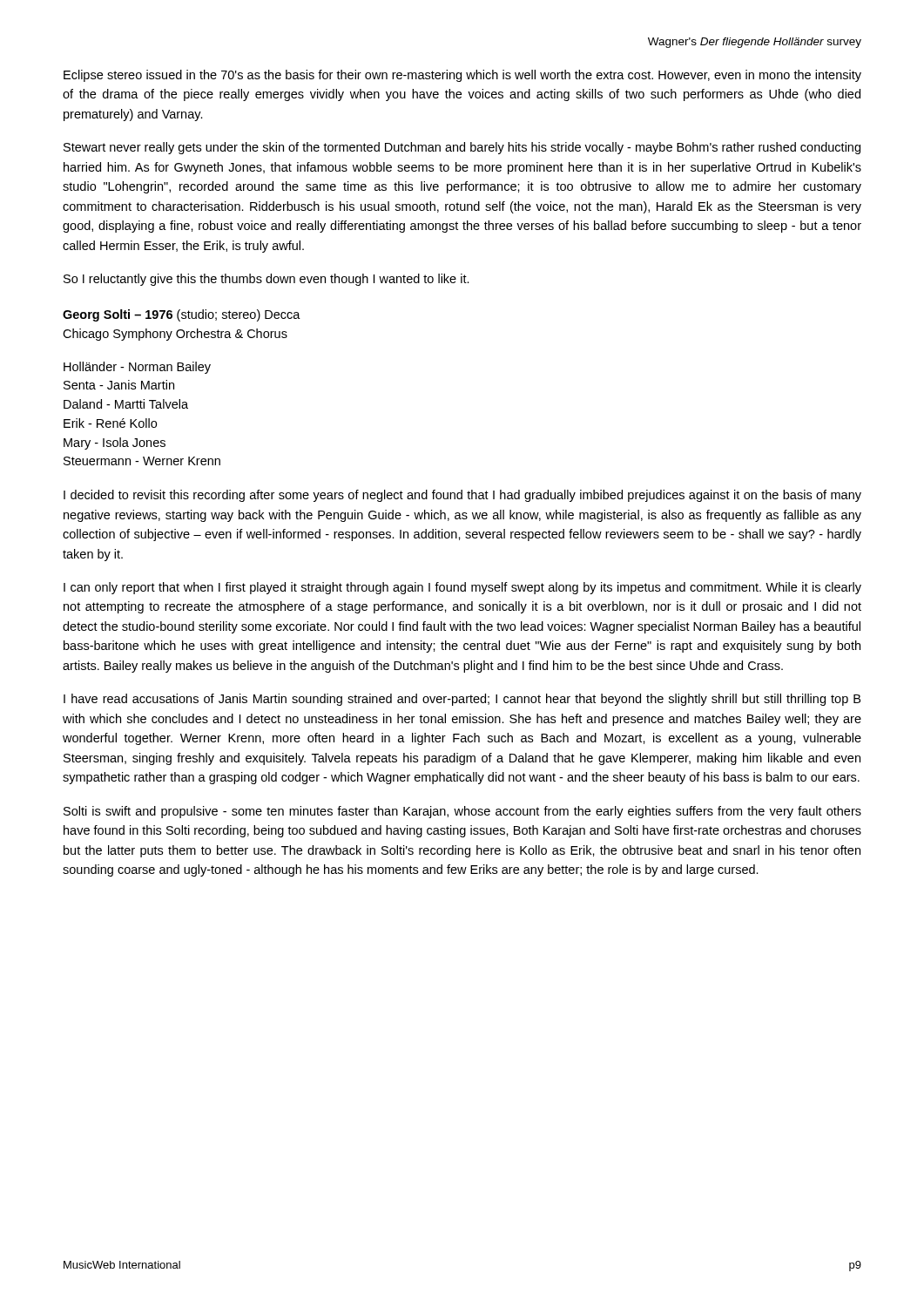Find the text block that reads "I can only"
Screen dimensions: 1307x924
[462, 626]
